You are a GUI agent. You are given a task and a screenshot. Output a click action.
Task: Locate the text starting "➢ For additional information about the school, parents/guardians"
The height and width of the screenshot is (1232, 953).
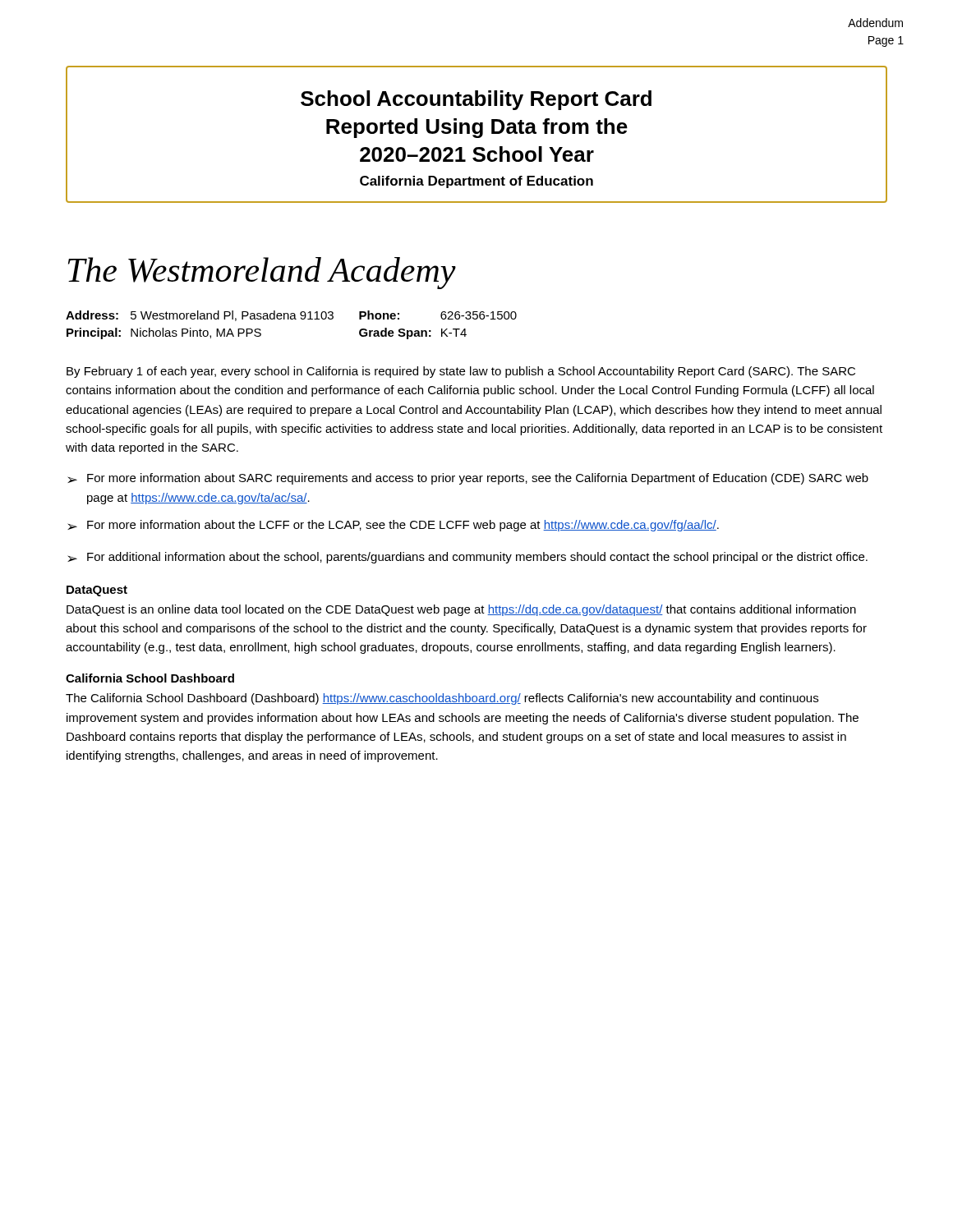pos(476,559)
